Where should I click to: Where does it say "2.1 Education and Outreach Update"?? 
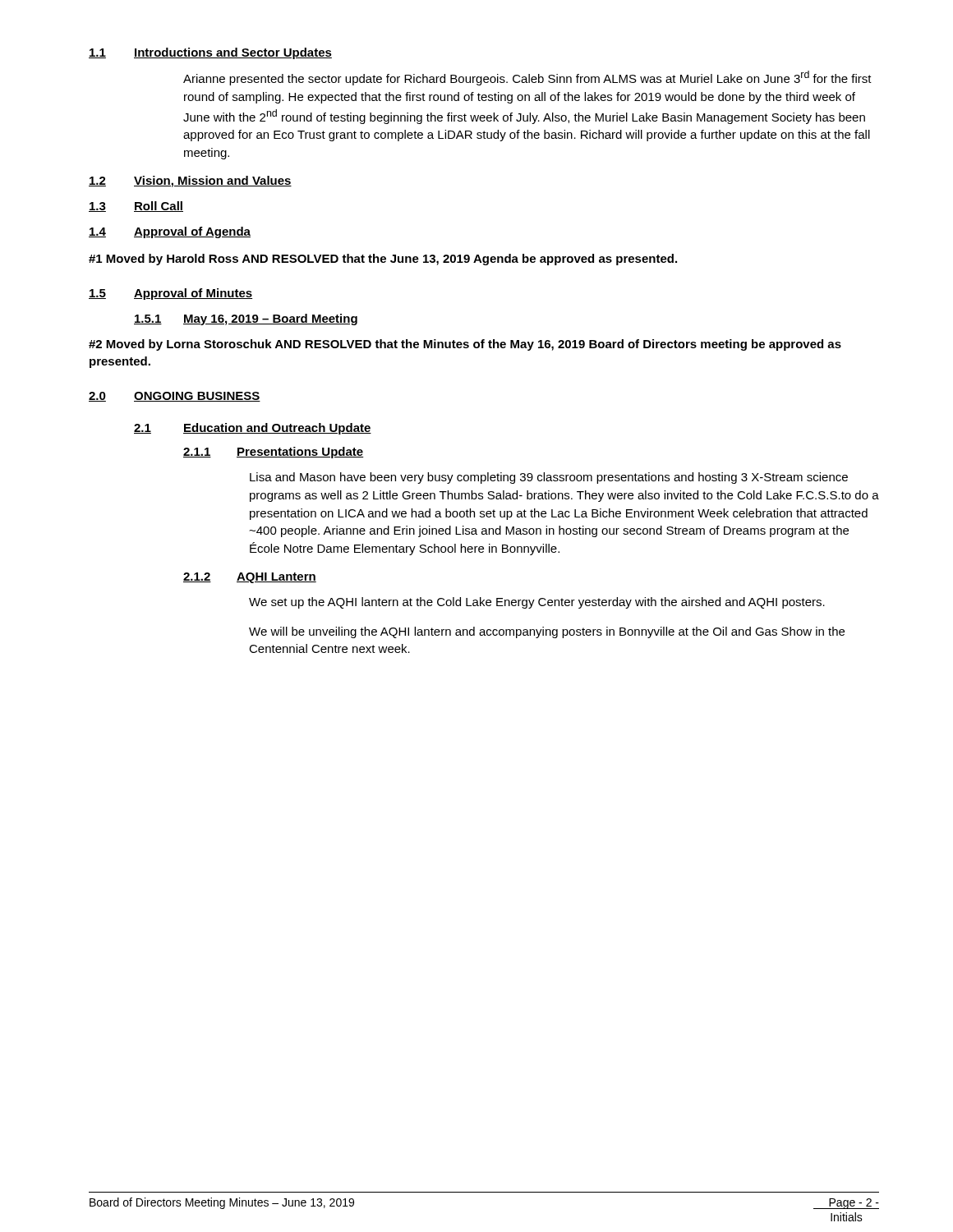pyautogui.click(x=252, y=428)
